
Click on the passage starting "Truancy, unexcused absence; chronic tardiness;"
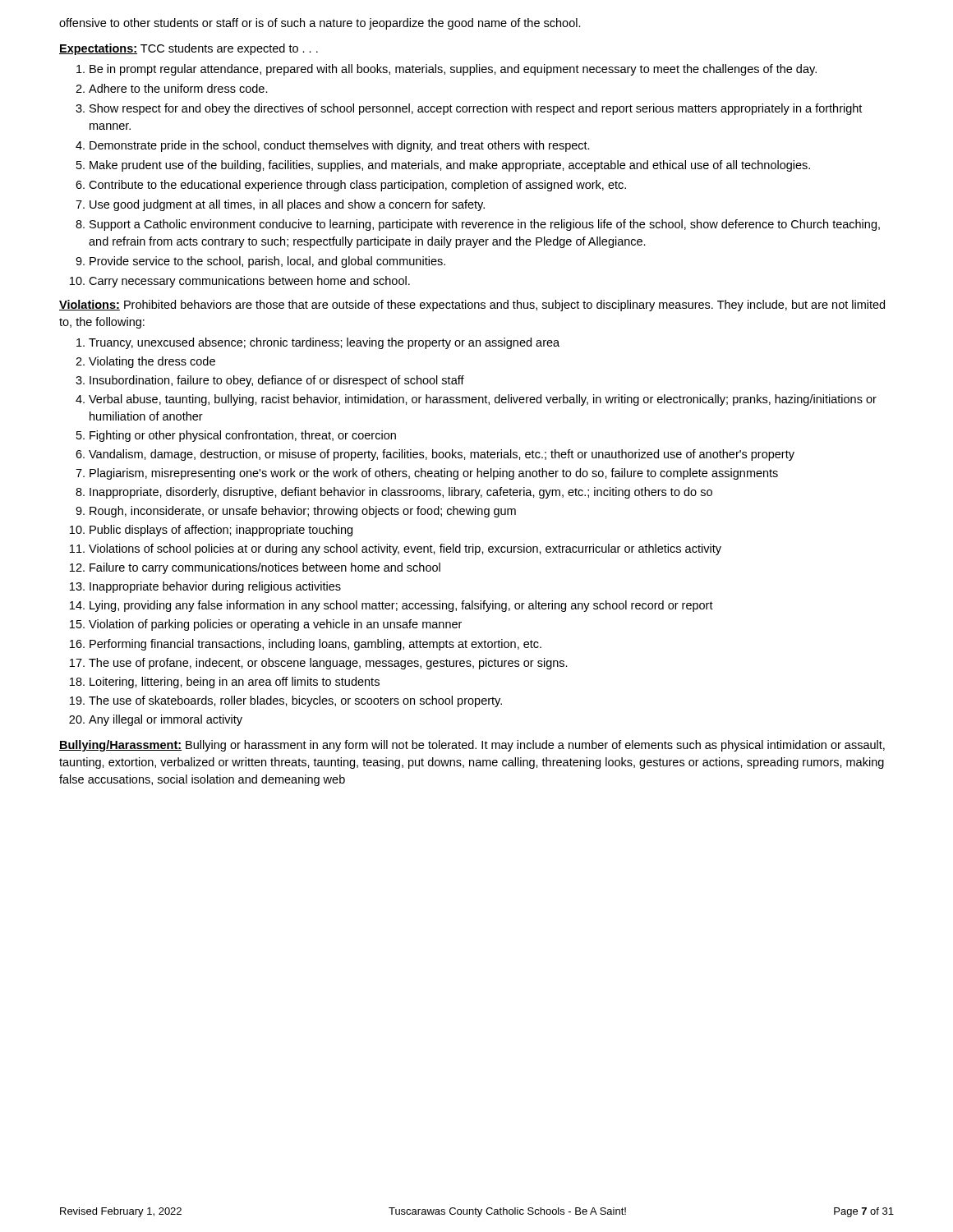pos(318,343)
